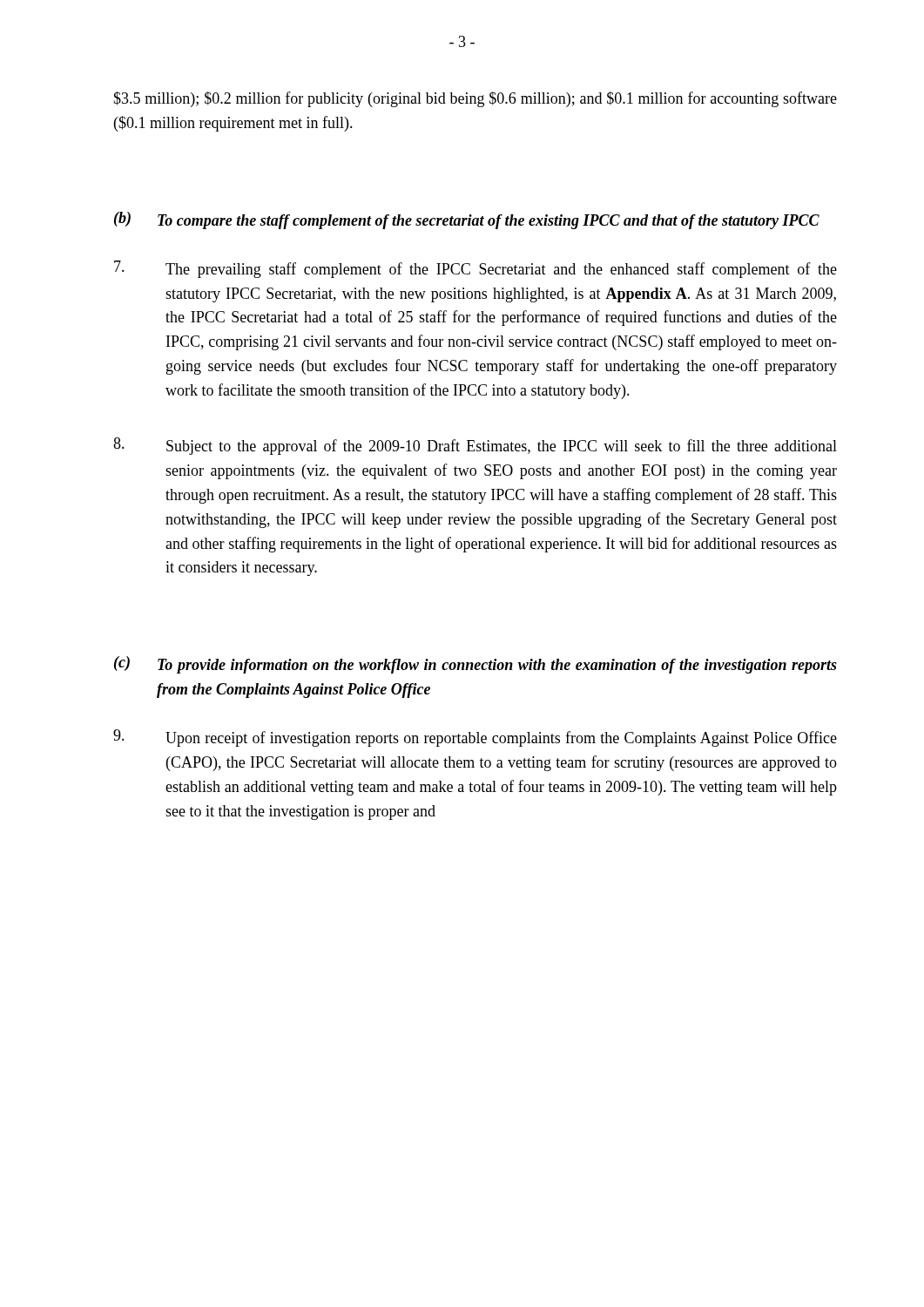This screenshot has height=1307, width=924.
Task: Find the block on this page that starts "$3.5 million); $0.2 million"
Action: 475,111
